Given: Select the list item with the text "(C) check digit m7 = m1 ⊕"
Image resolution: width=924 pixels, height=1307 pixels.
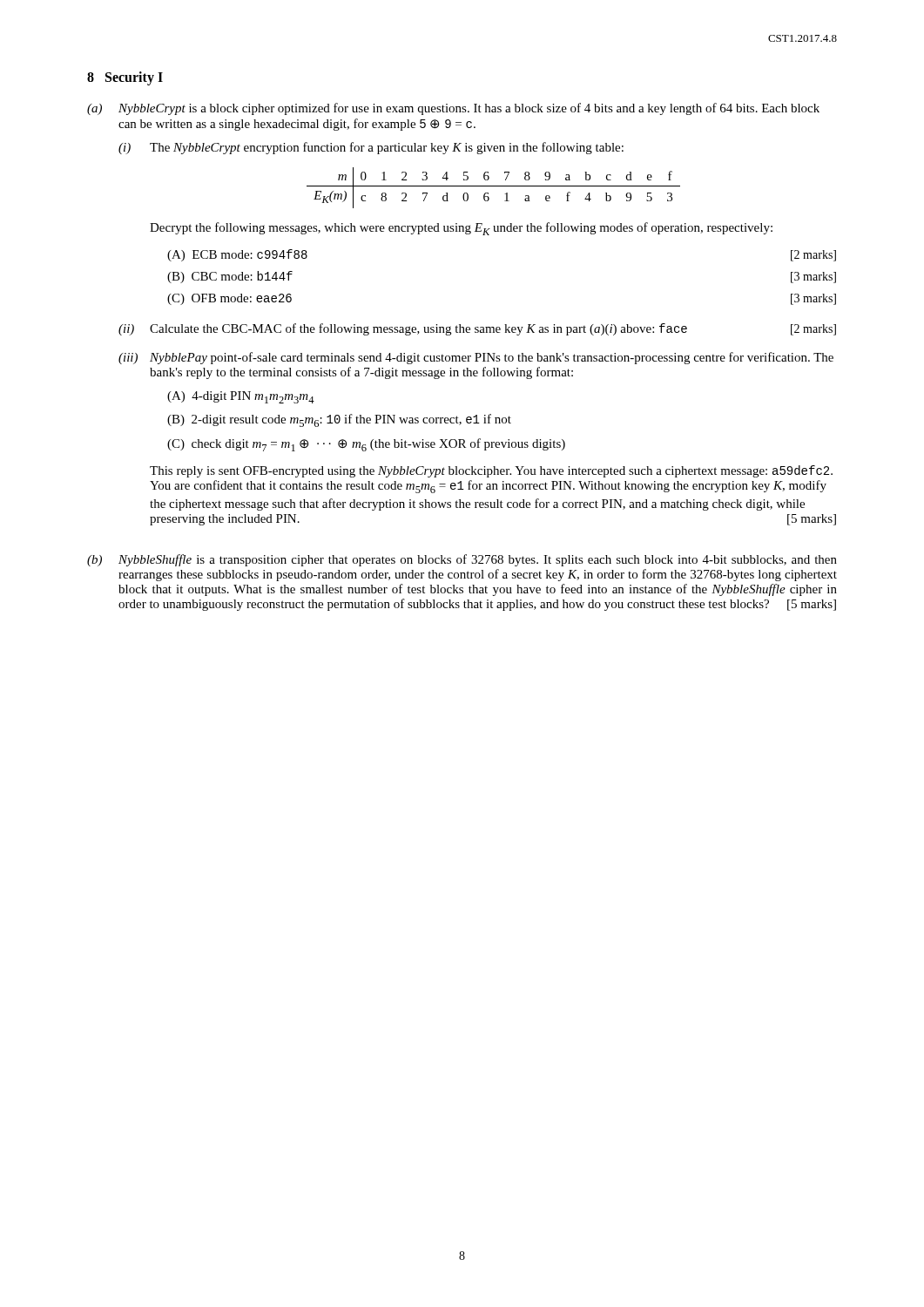Looking at the screenshot, I should click(366, 445).
